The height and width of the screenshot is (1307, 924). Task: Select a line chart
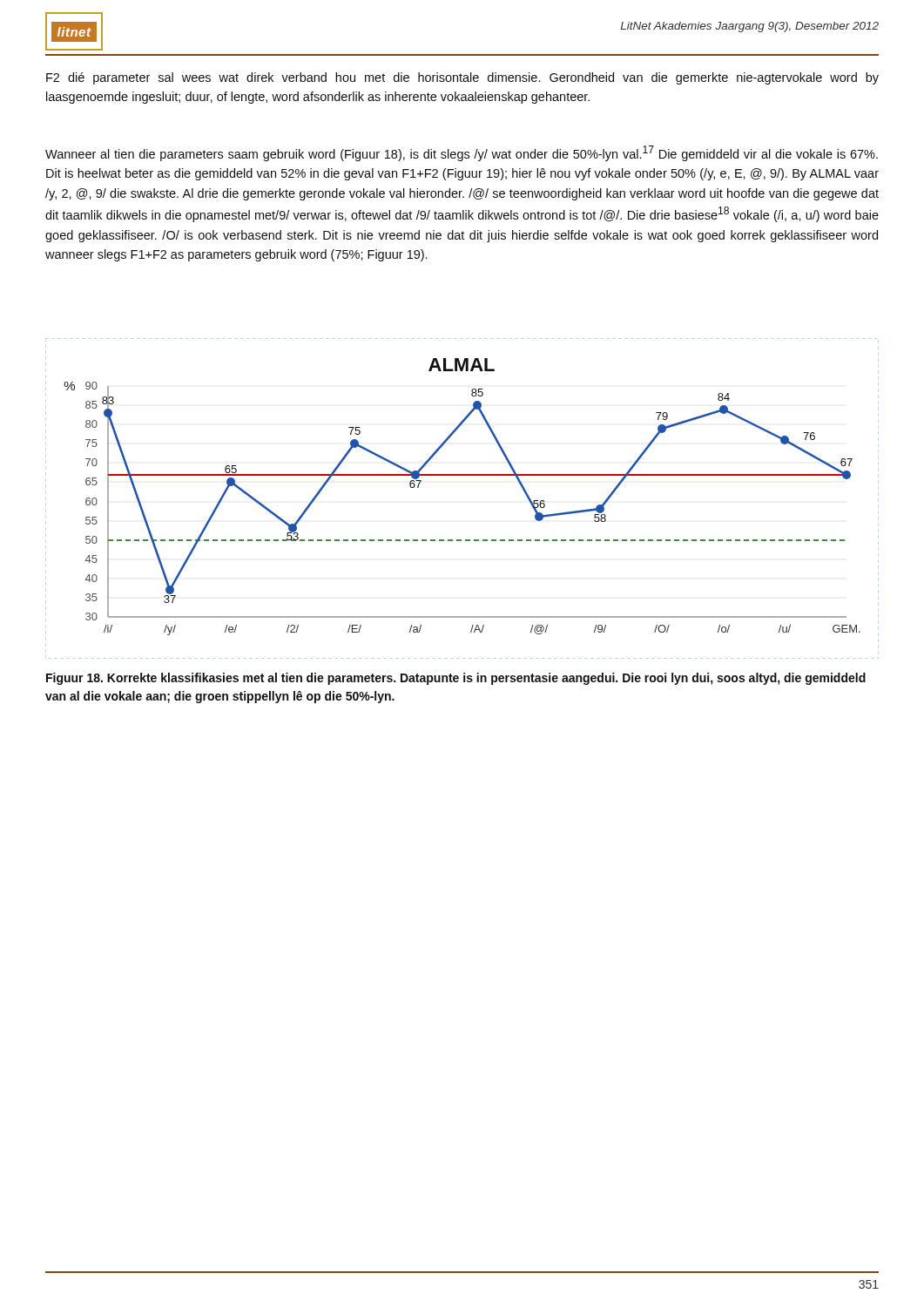click(462, 498)
